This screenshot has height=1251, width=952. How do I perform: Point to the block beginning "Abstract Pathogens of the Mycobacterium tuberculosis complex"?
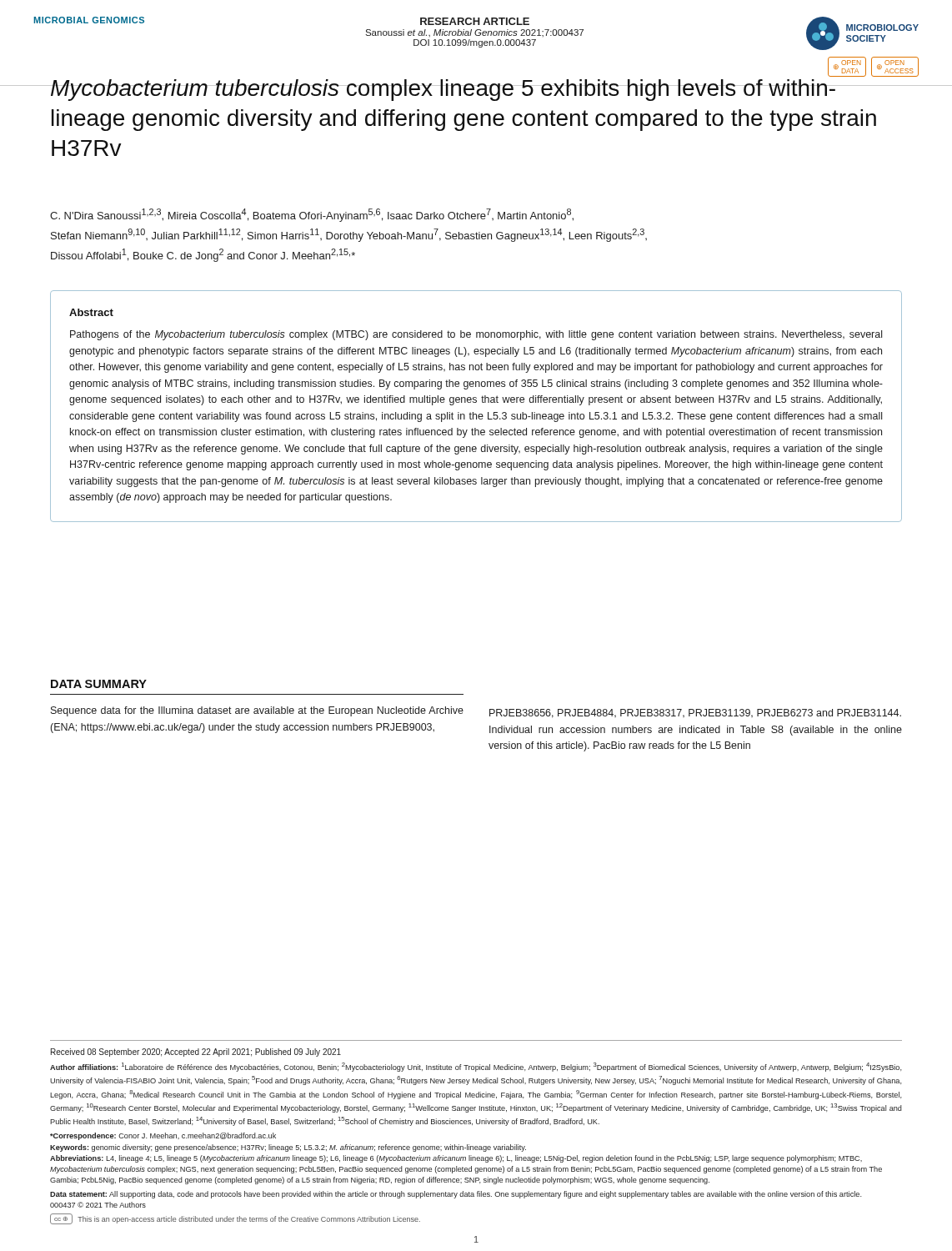pyautogui.click(x=476, y=406)
